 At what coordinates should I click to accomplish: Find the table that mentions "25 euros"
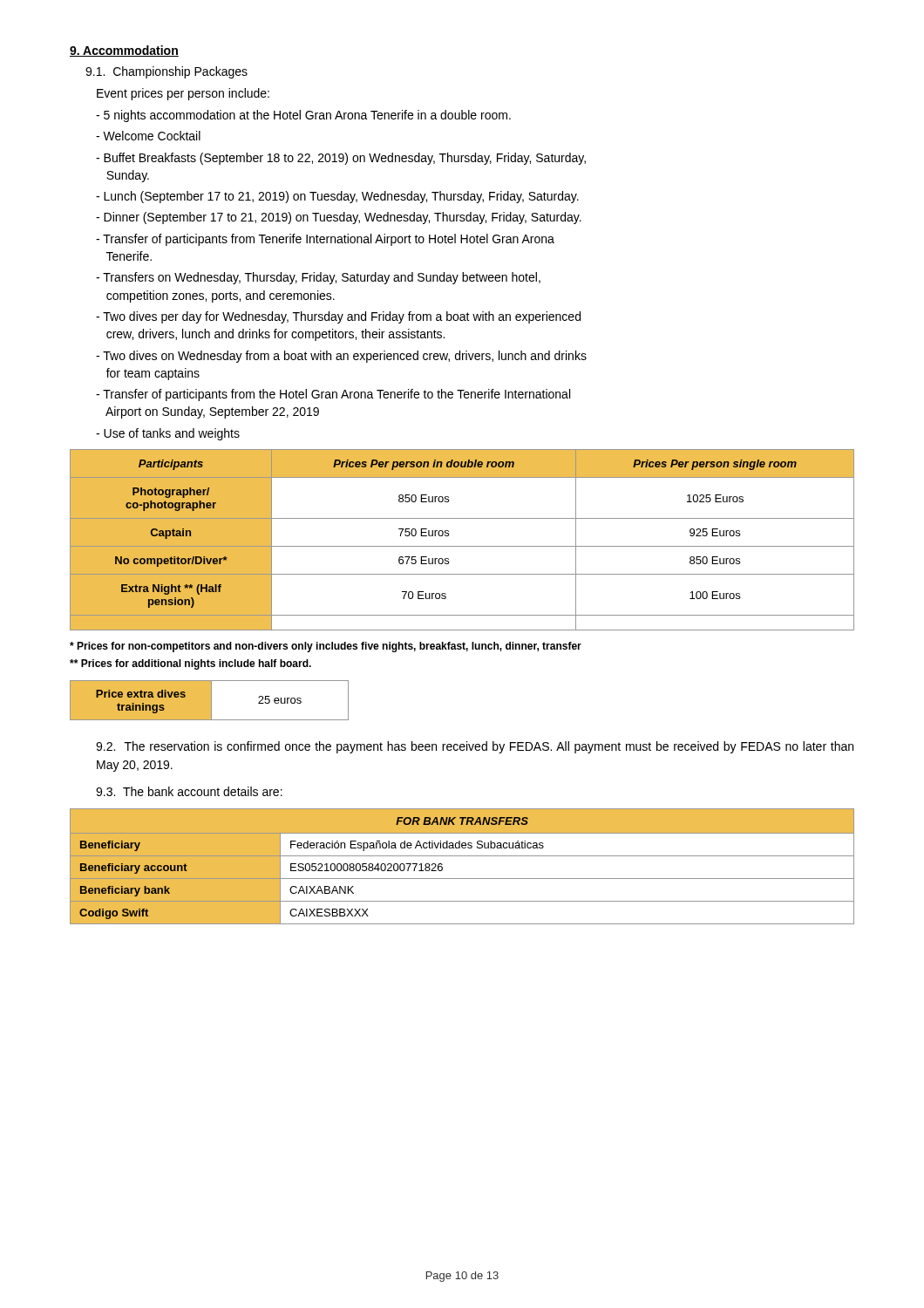coord(462,700)
